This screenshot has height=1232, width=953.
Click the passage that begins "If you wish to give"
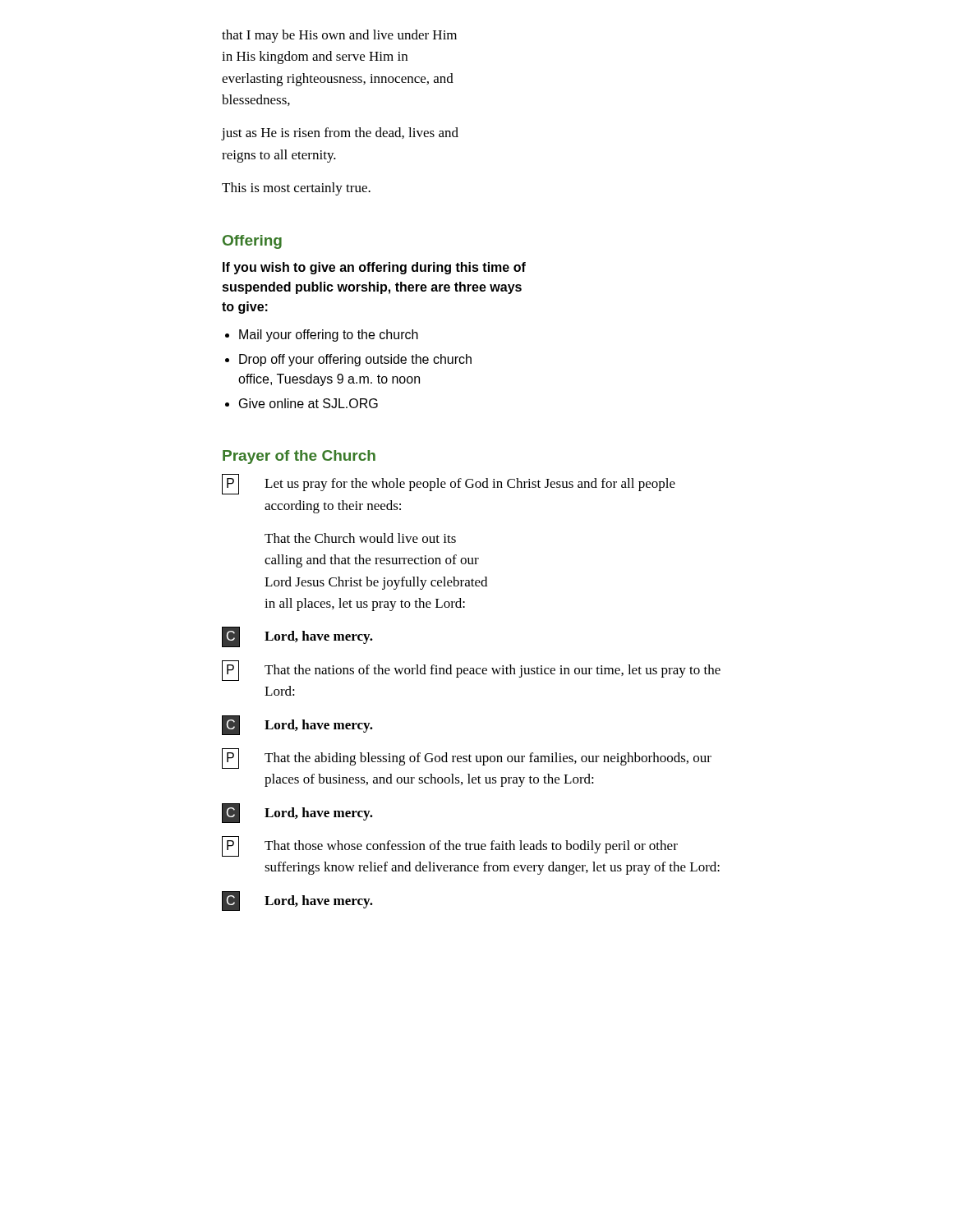coord(374,287)
